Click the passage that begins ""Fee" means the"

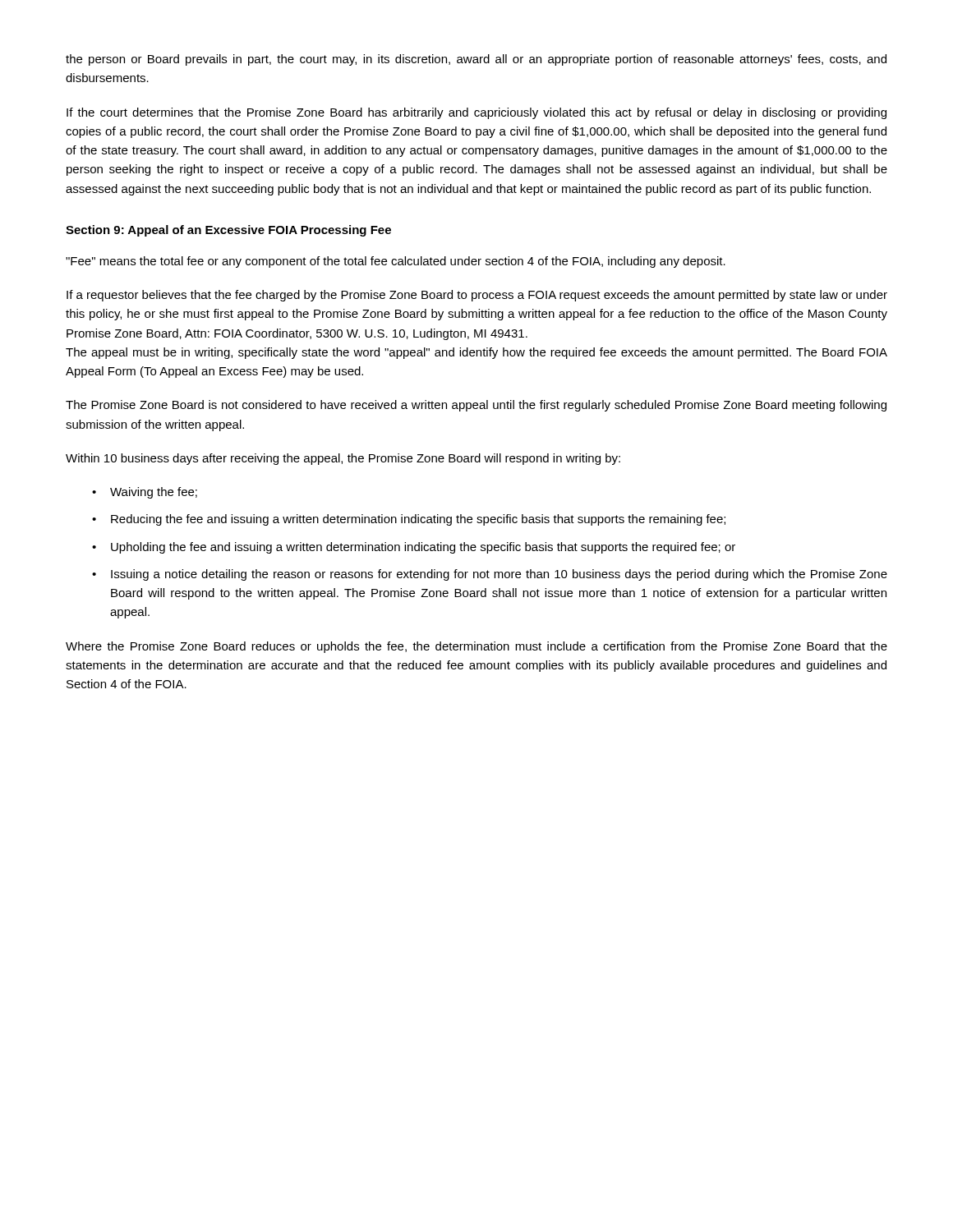(x=396, y=261)
